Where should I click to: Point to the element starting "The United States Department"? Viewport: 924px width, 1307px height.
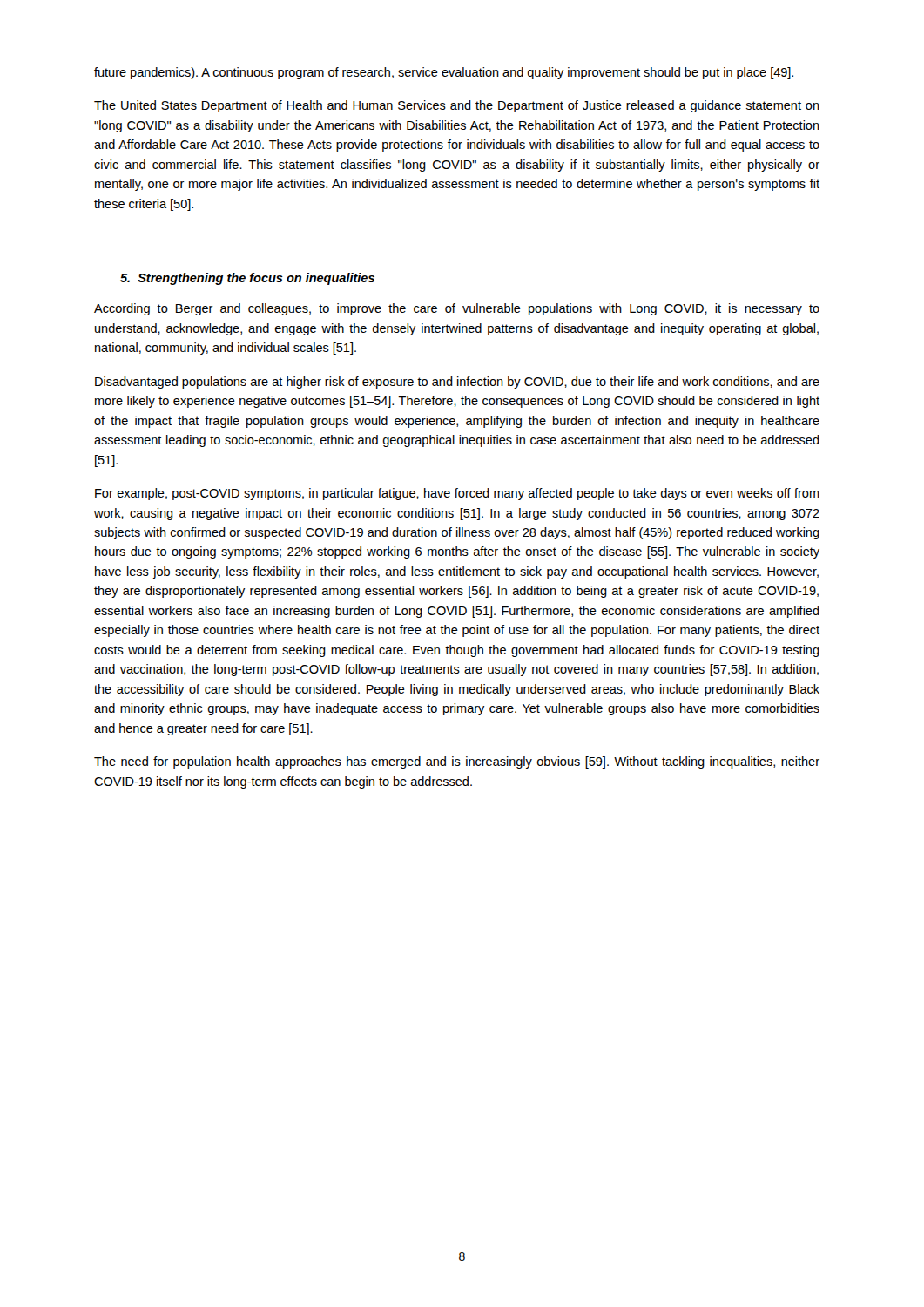tap(457, 155)
